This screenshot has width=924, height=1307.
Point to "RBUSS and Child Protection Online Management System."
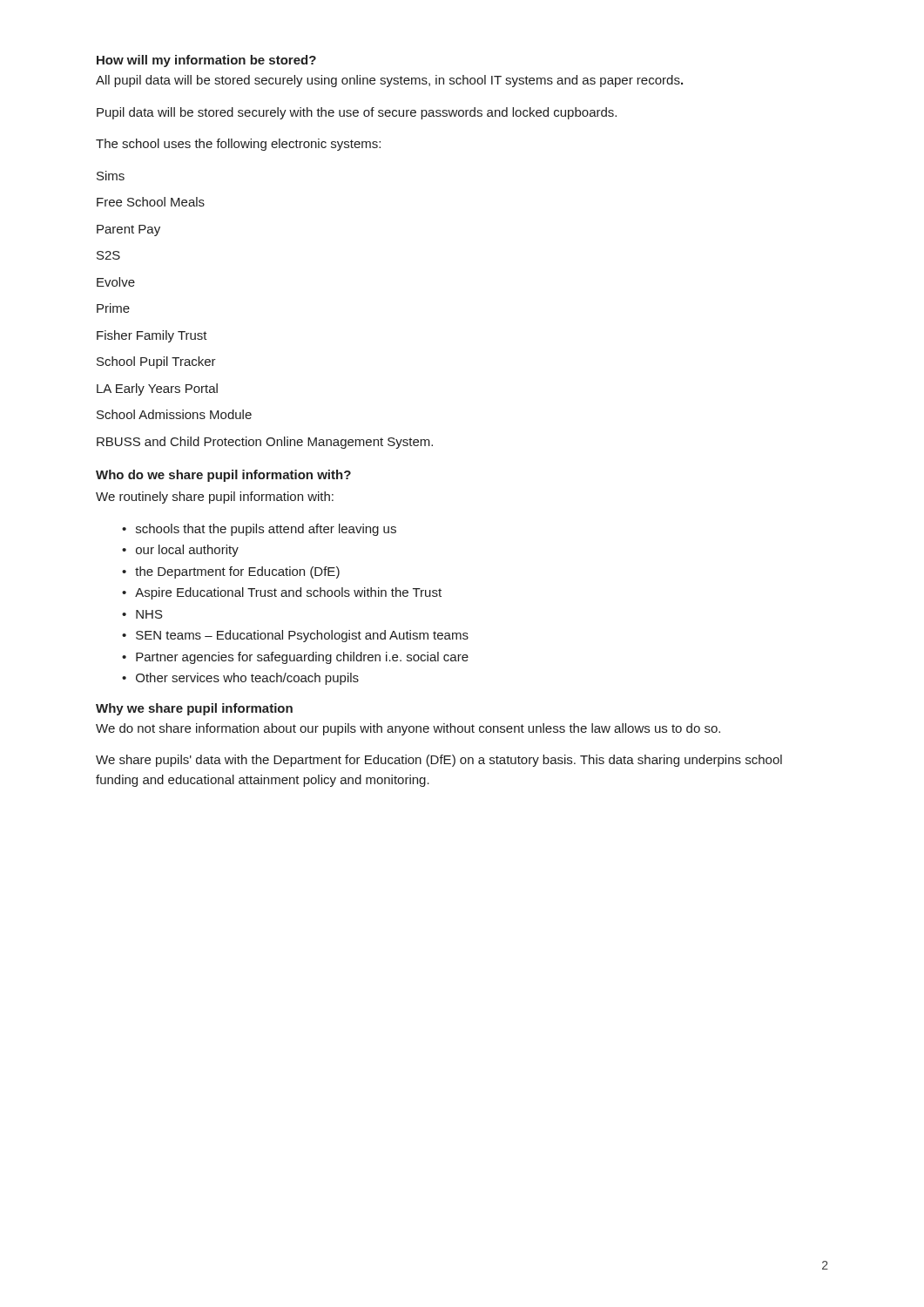click(x=265, y=441)
